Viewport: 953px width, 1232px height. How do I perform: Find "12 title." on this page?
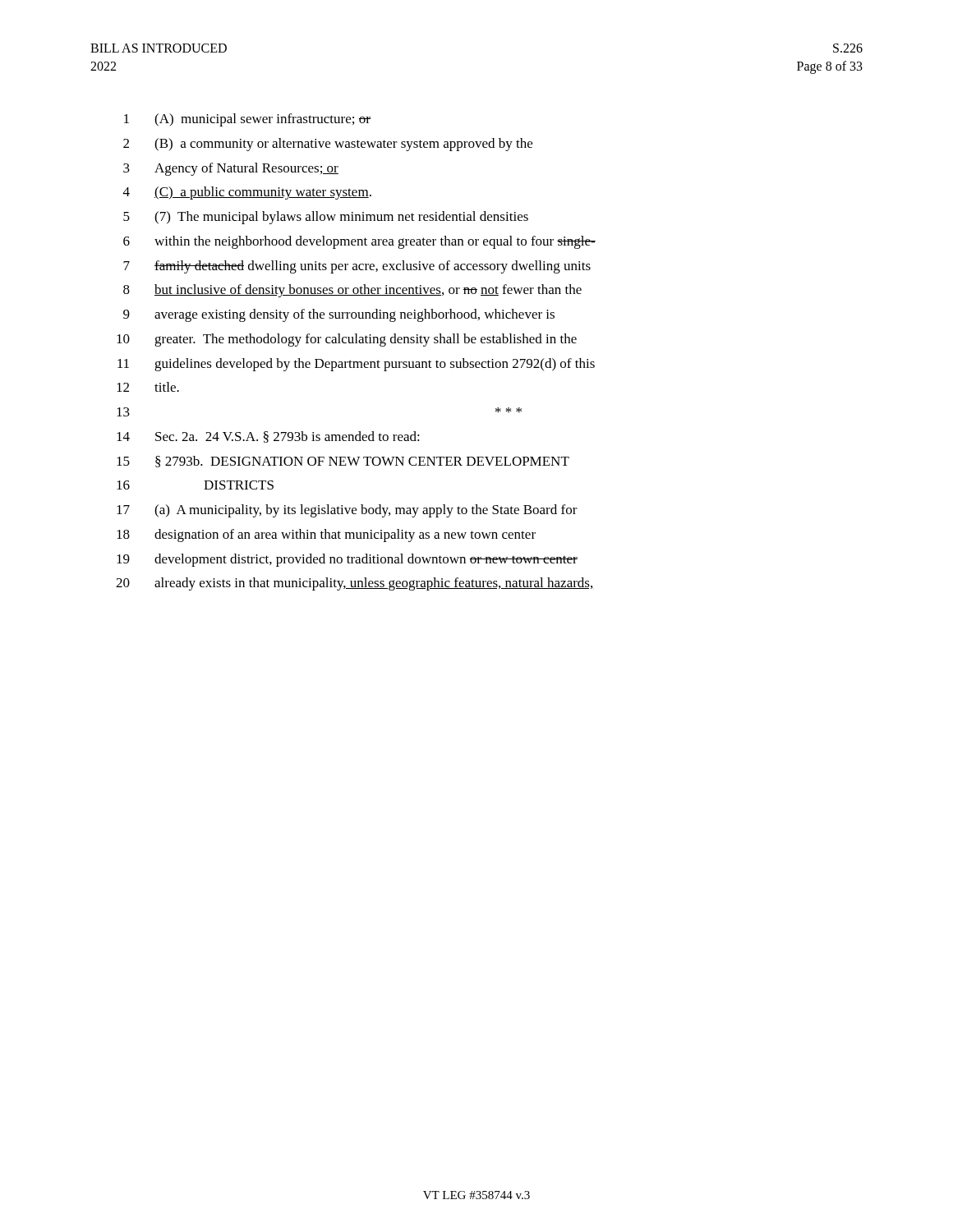point(166,386)
